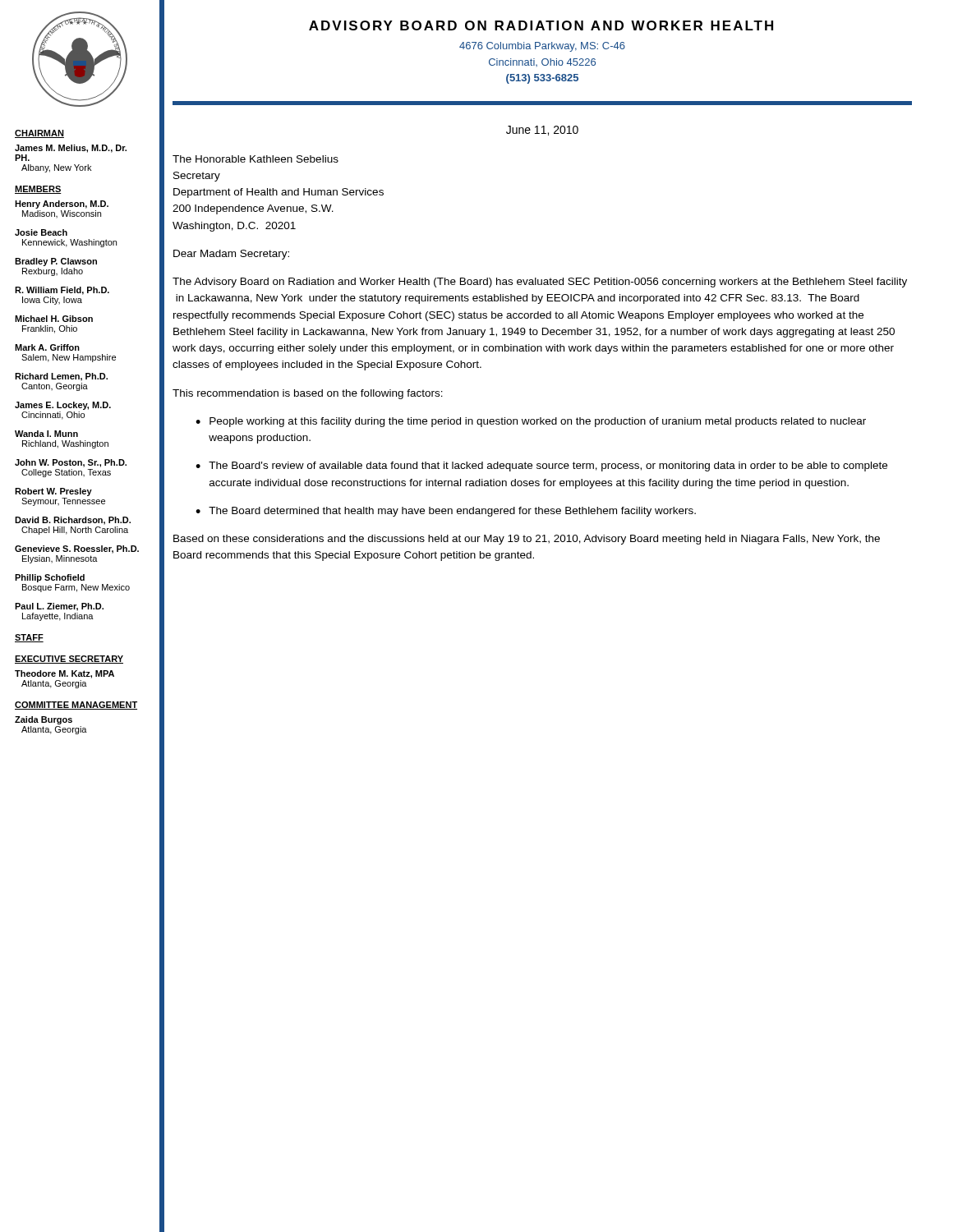Locate the element starting "James M. Melius,"
This screenshot has height=1232, width=953.
79,158
